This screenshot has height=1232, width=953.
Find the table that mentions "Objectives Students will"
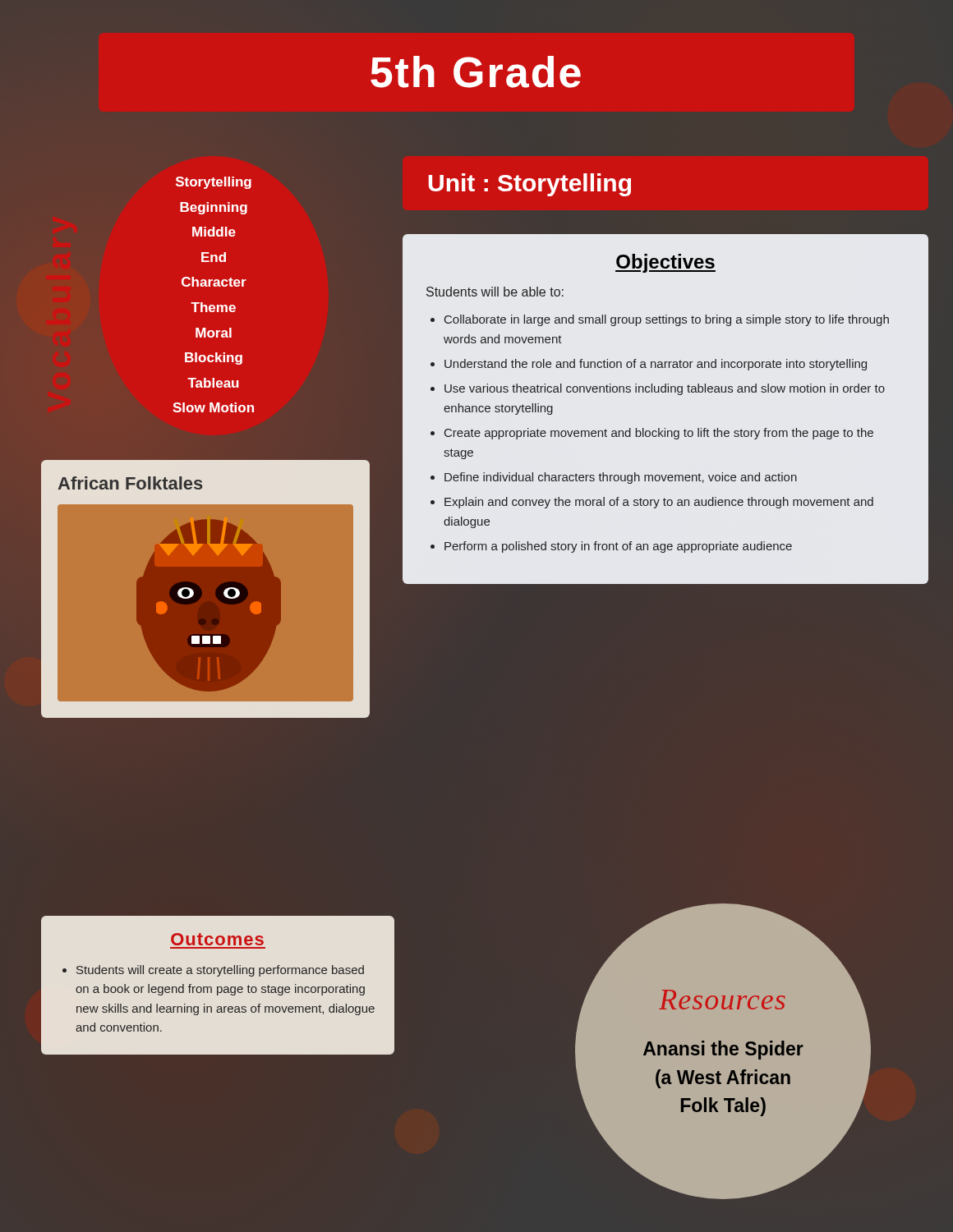pyautogui.click(x=665, y=409)
